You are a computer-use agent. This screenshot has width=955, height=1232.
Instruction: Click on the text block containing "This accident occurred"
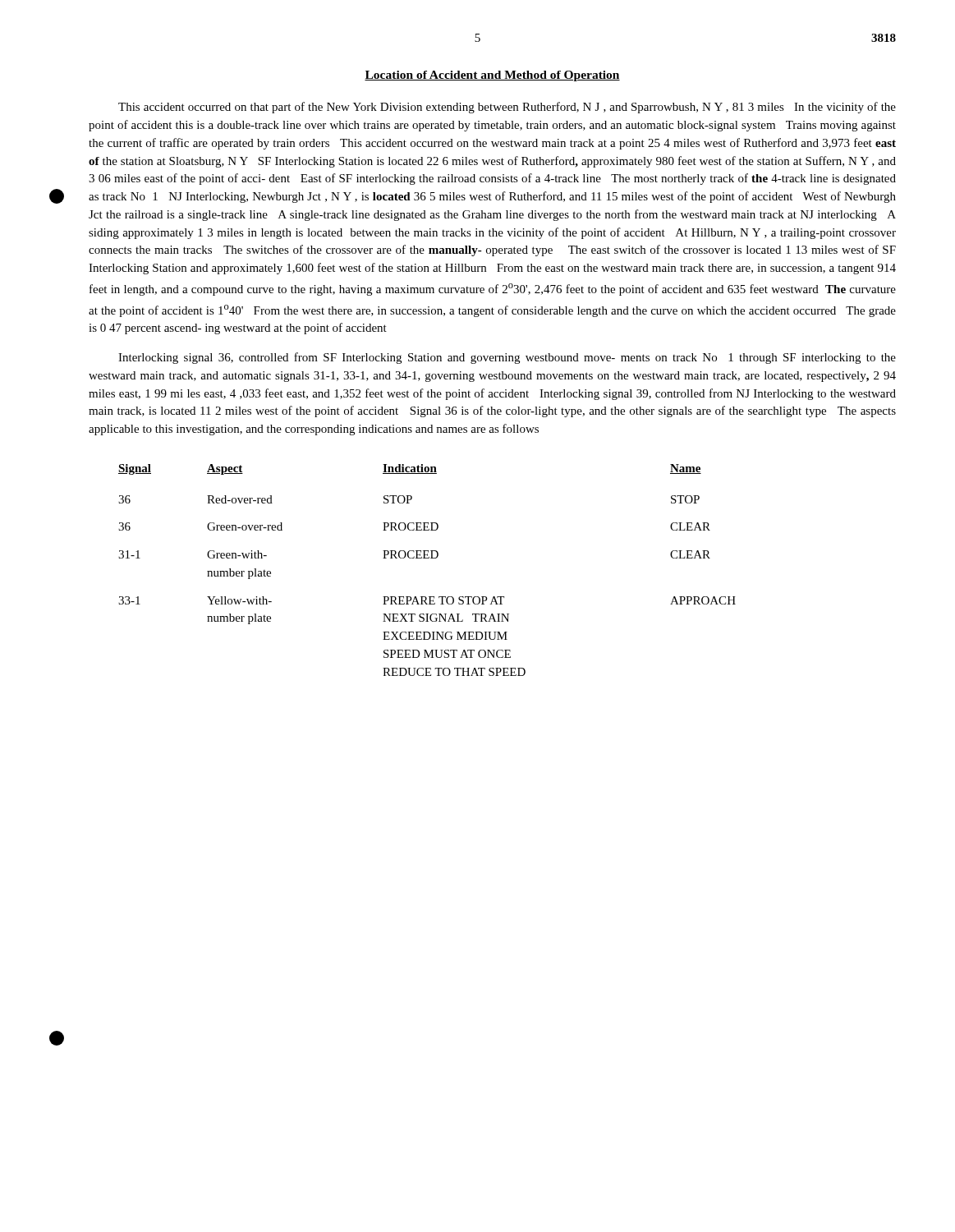point(492,218)
